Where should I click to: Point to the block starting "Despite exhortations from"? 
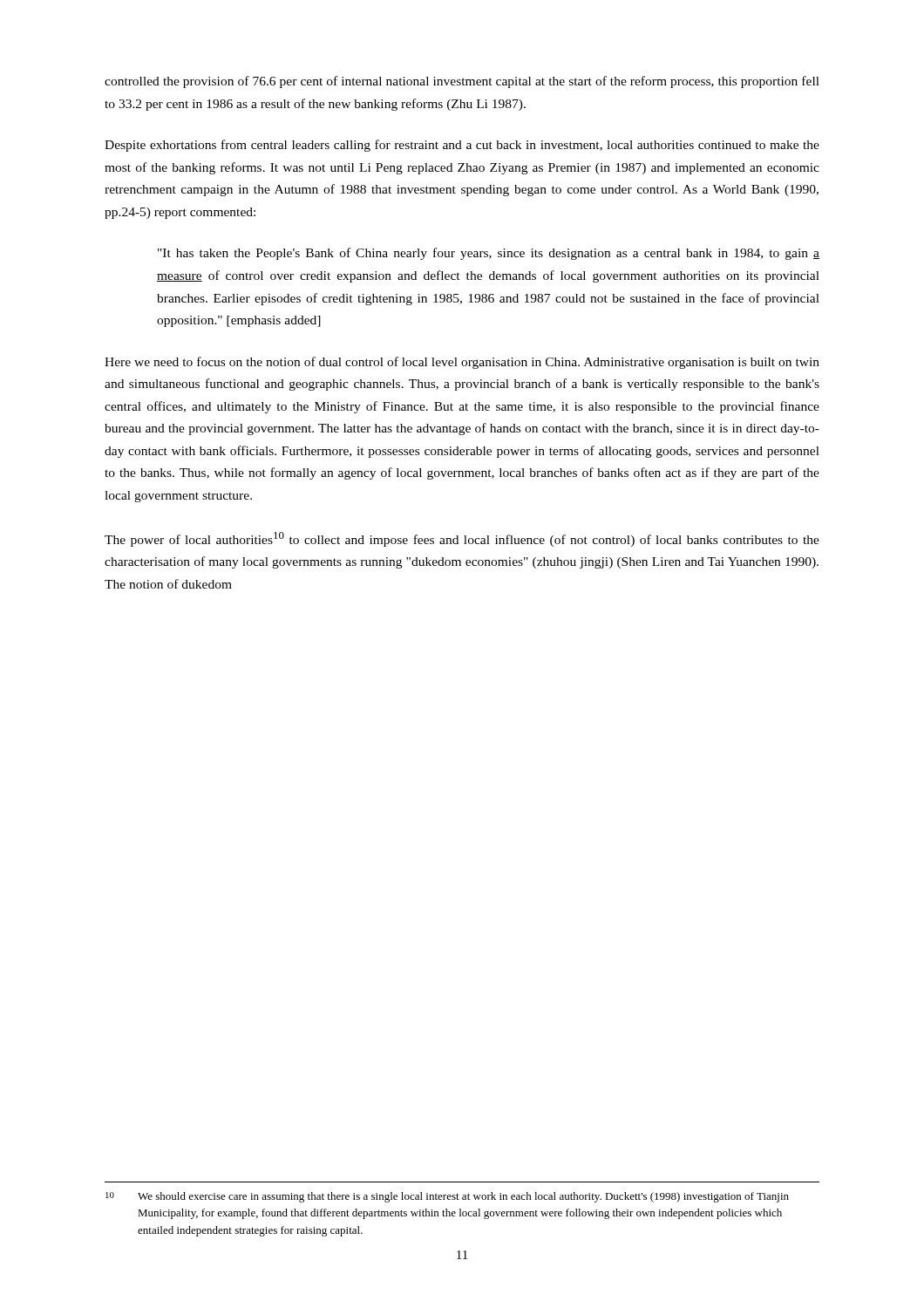462,178
